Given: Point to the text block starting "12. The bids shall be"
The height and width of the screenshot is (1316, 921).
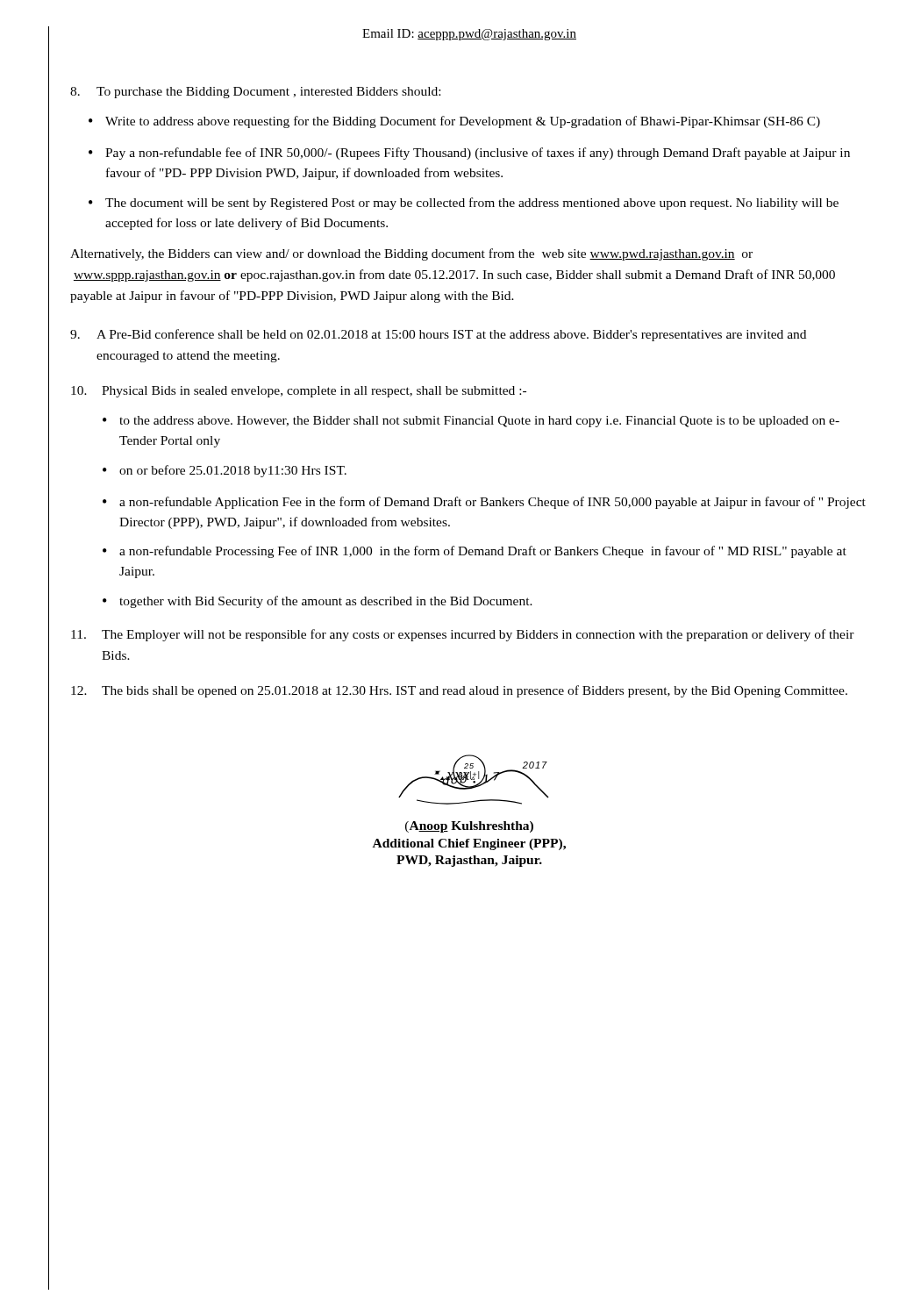Looking at the screenshot, I should coord(469,690).
